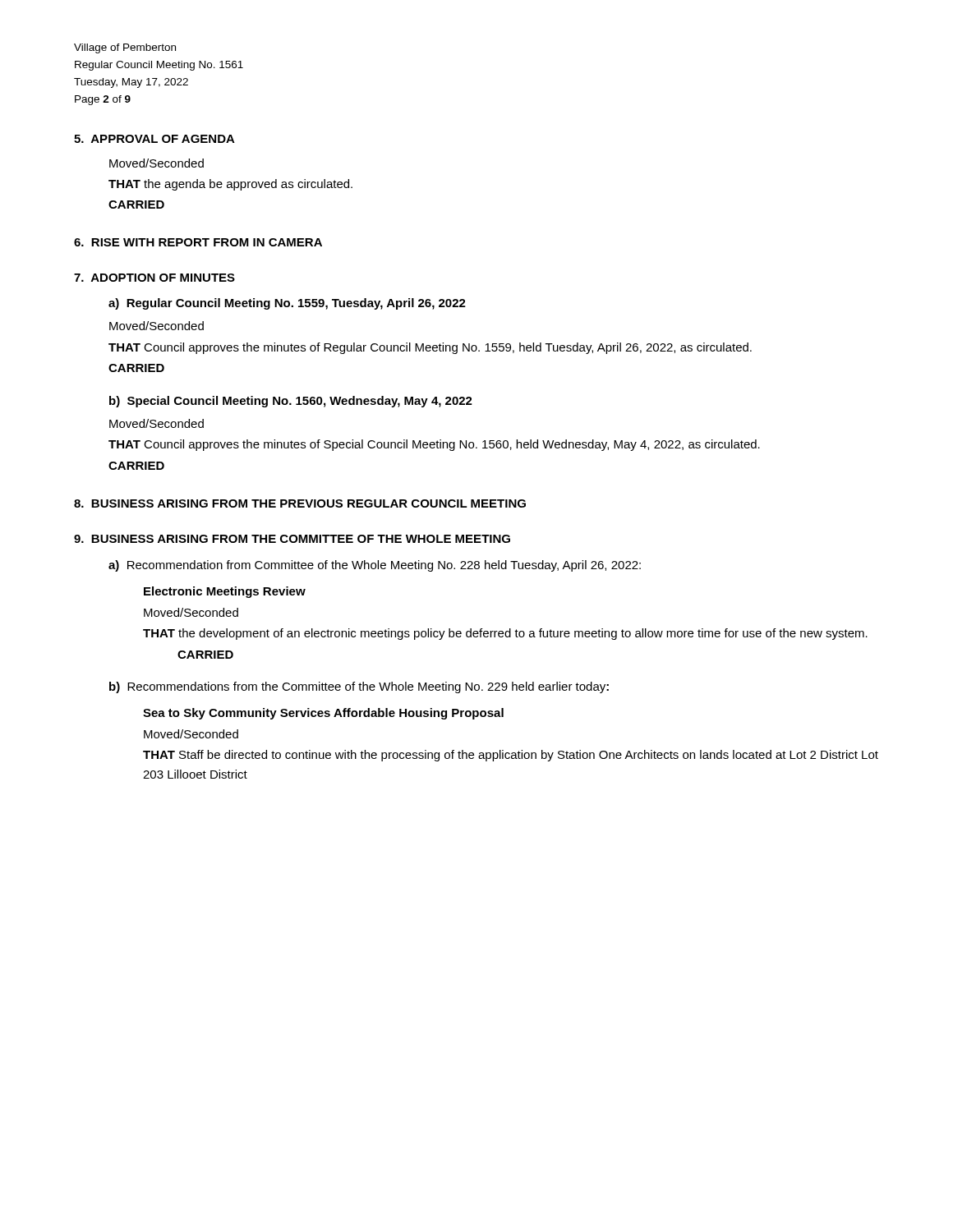The height and width of the screenshot is (1232, 953).
Task: Locate the passage starting "a) Recommendation from Committee of the Whole"
Action: pyautogui.click(x=494, y=565)
